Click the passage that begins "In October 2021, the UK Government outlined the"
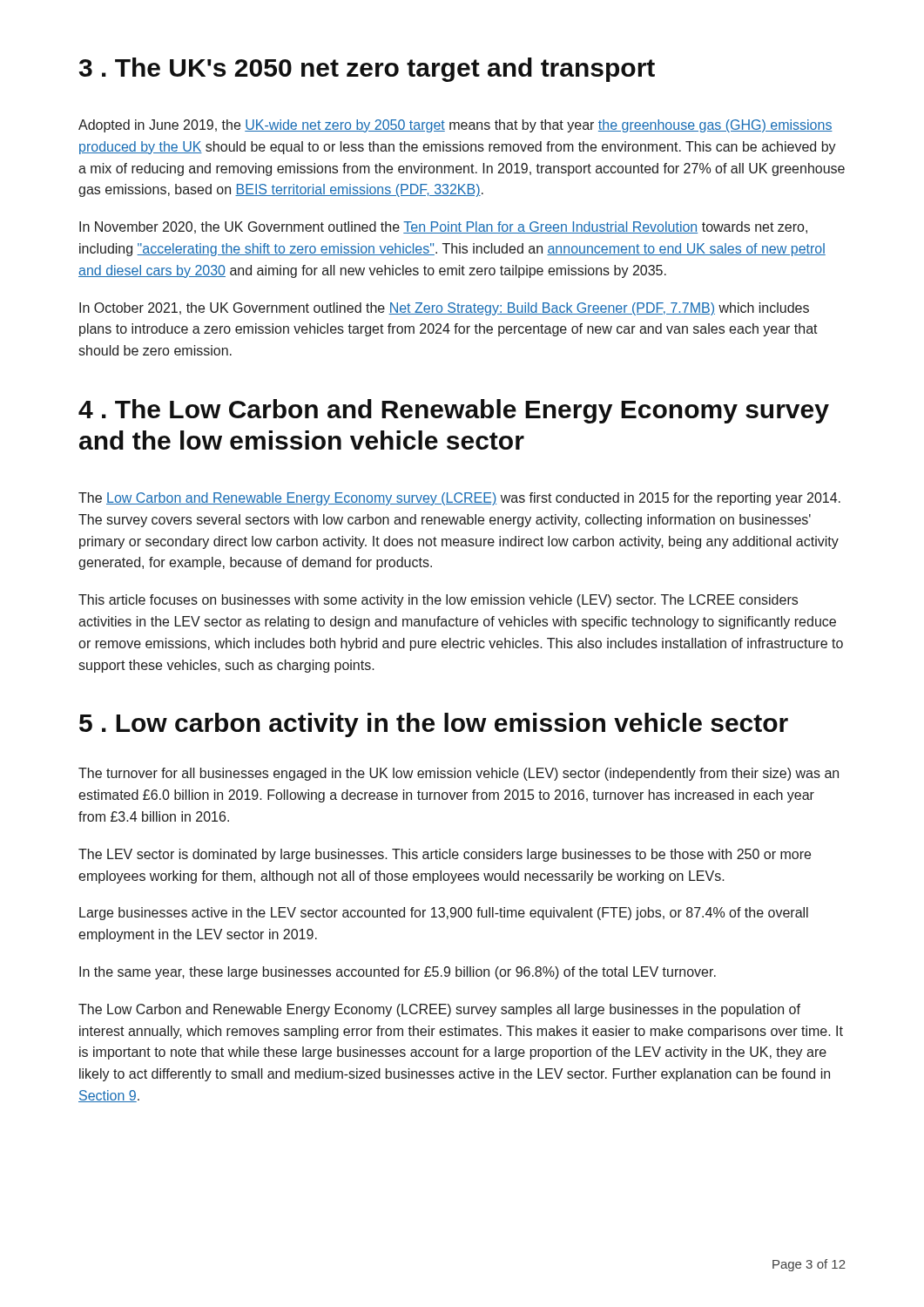924x1307 pixels. [462, 330]
